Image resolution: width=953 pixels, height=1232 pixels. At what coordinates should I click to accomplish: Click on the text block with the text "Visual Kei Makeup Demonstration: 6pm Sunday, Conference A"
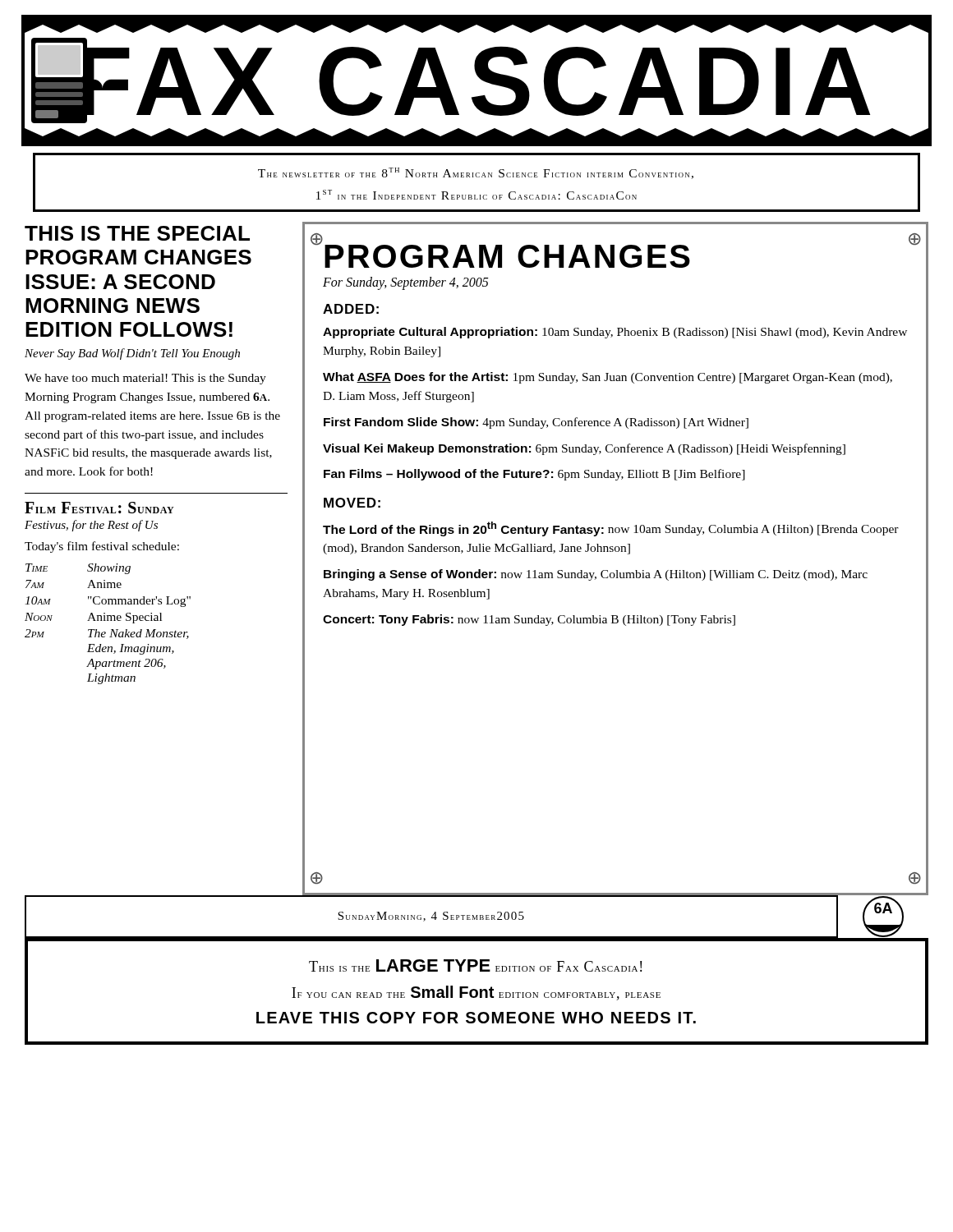(585, 448)
